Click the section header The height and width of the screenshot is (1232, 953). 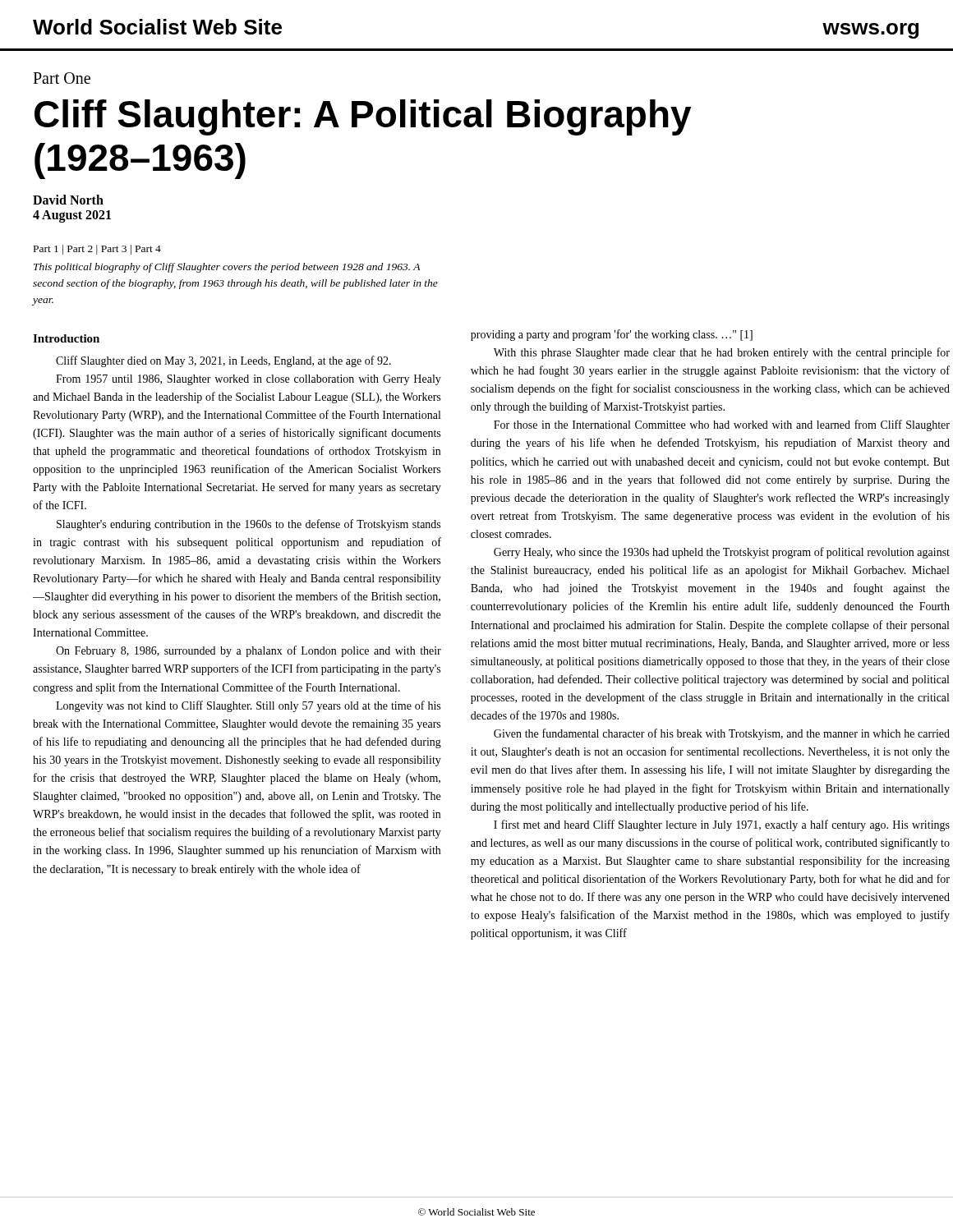[x=66, y=338]
